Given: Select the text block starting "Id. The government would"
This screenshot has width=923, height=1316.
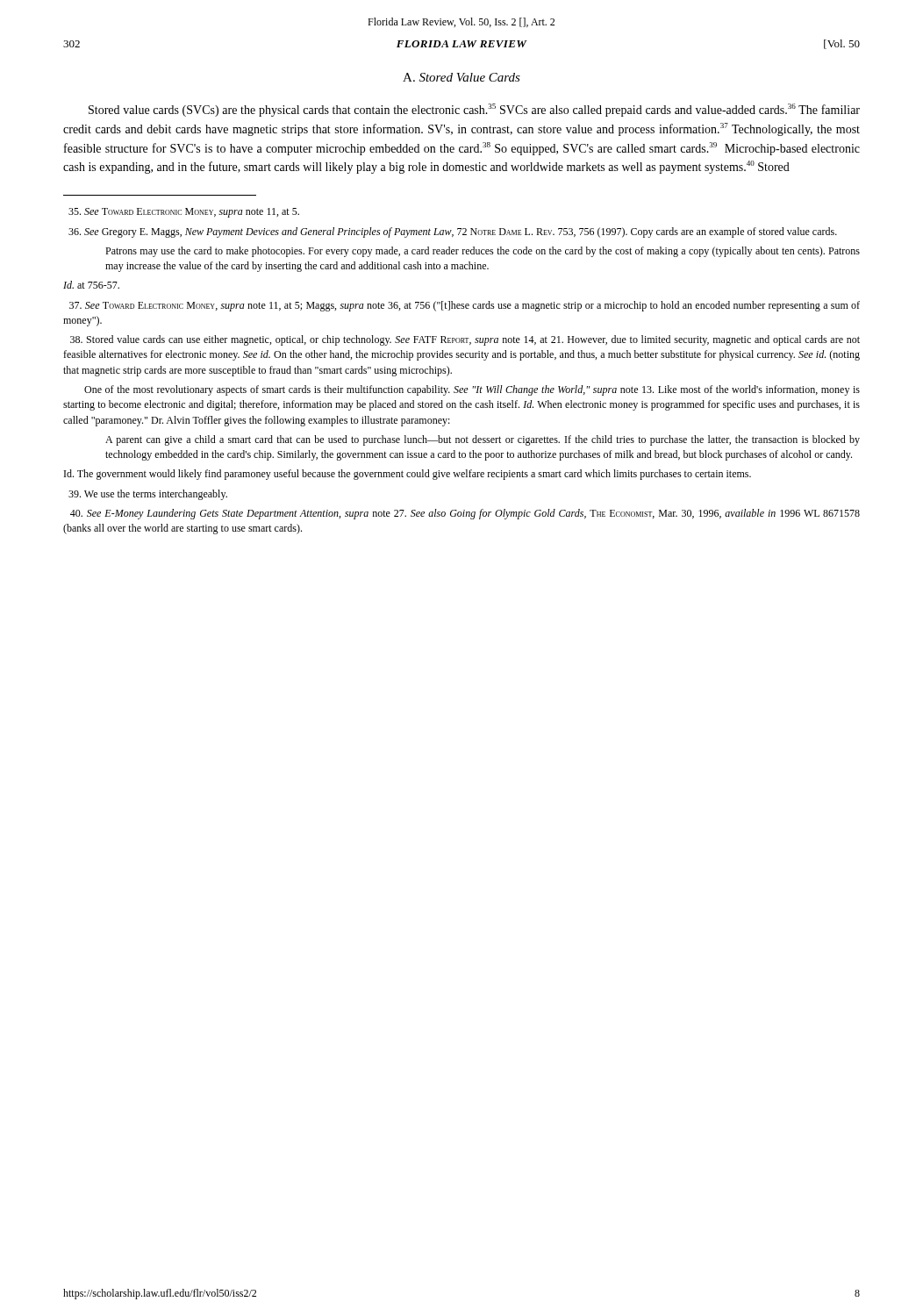Looking at the screenshot, I should 407,474.
